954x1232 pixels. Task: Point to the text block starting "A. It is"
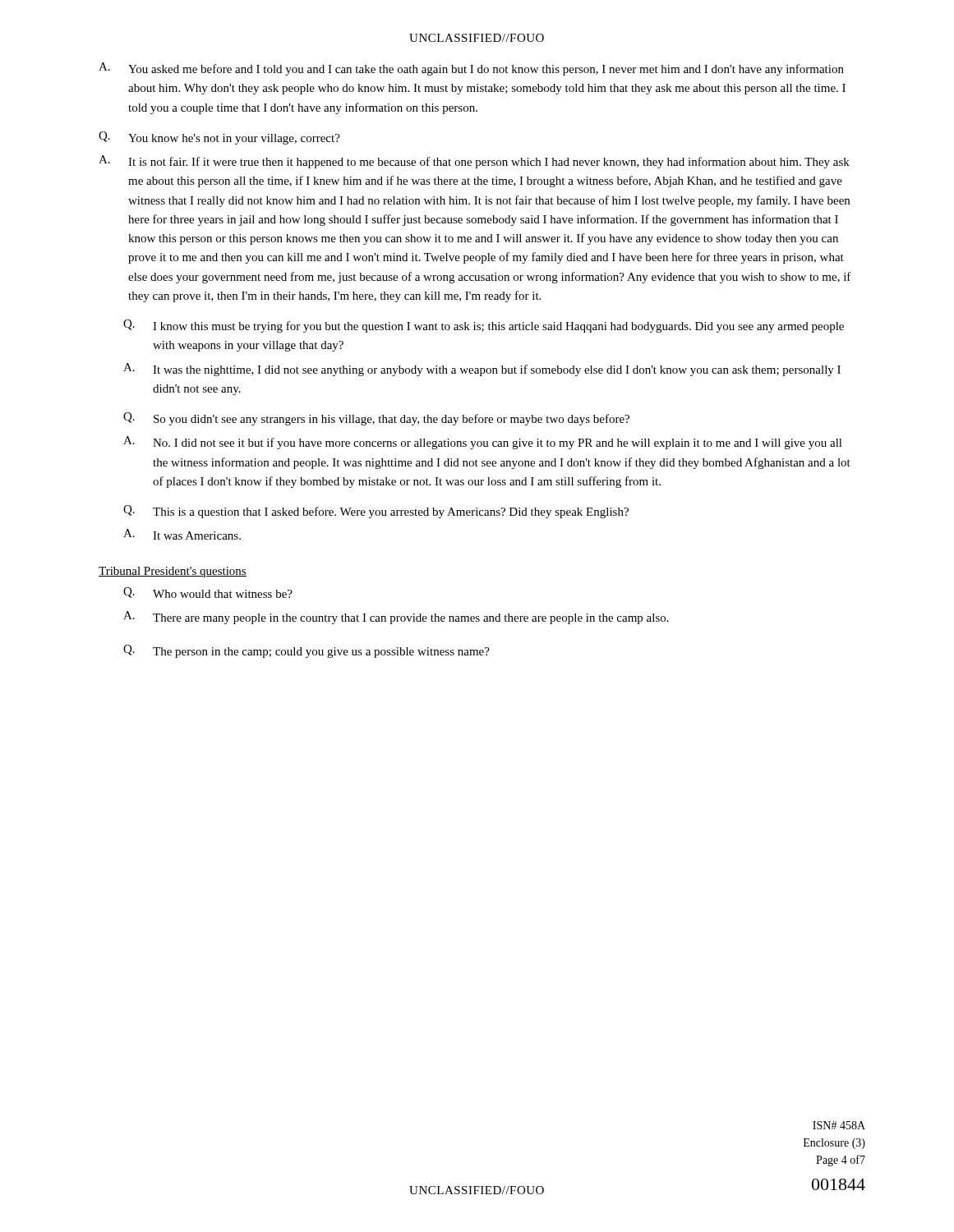click(477, 229)
